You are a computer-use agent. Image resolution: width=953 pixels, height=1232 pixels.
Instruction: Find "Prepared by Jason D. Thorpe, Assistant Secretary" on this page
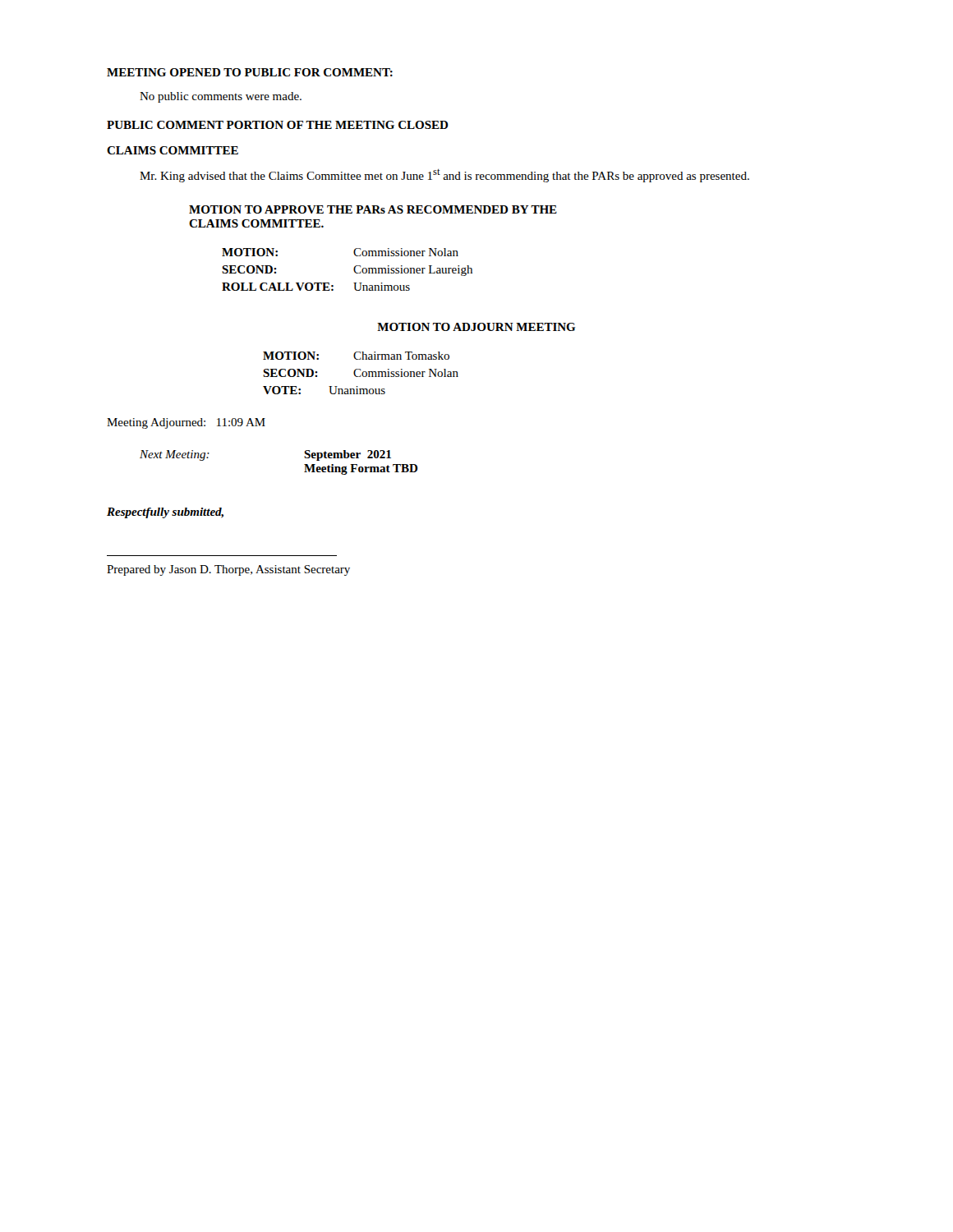(x=229, y=569)
